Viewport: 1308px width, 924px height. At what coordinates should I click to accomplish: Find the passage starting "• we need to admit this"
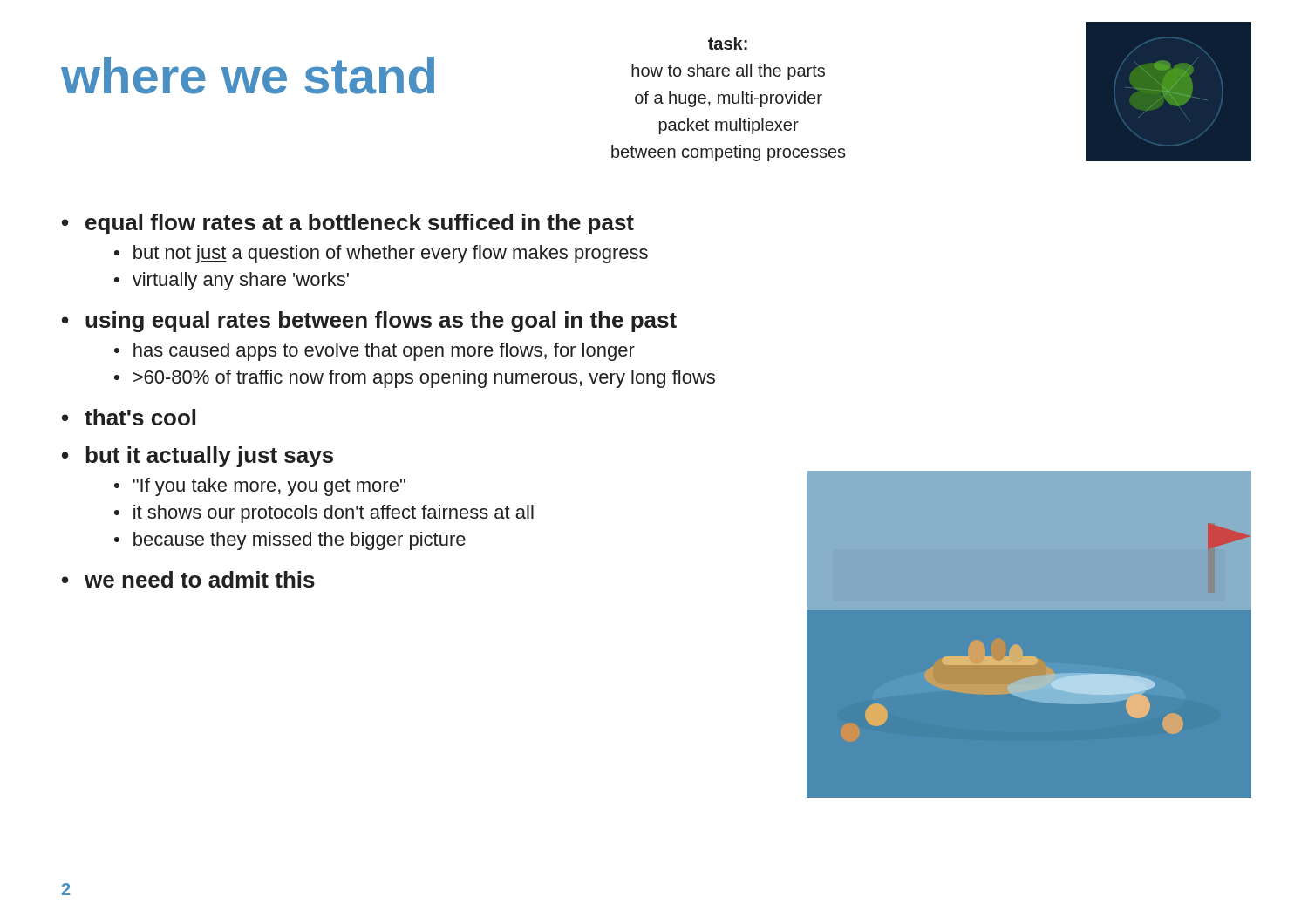coord(188,580)
